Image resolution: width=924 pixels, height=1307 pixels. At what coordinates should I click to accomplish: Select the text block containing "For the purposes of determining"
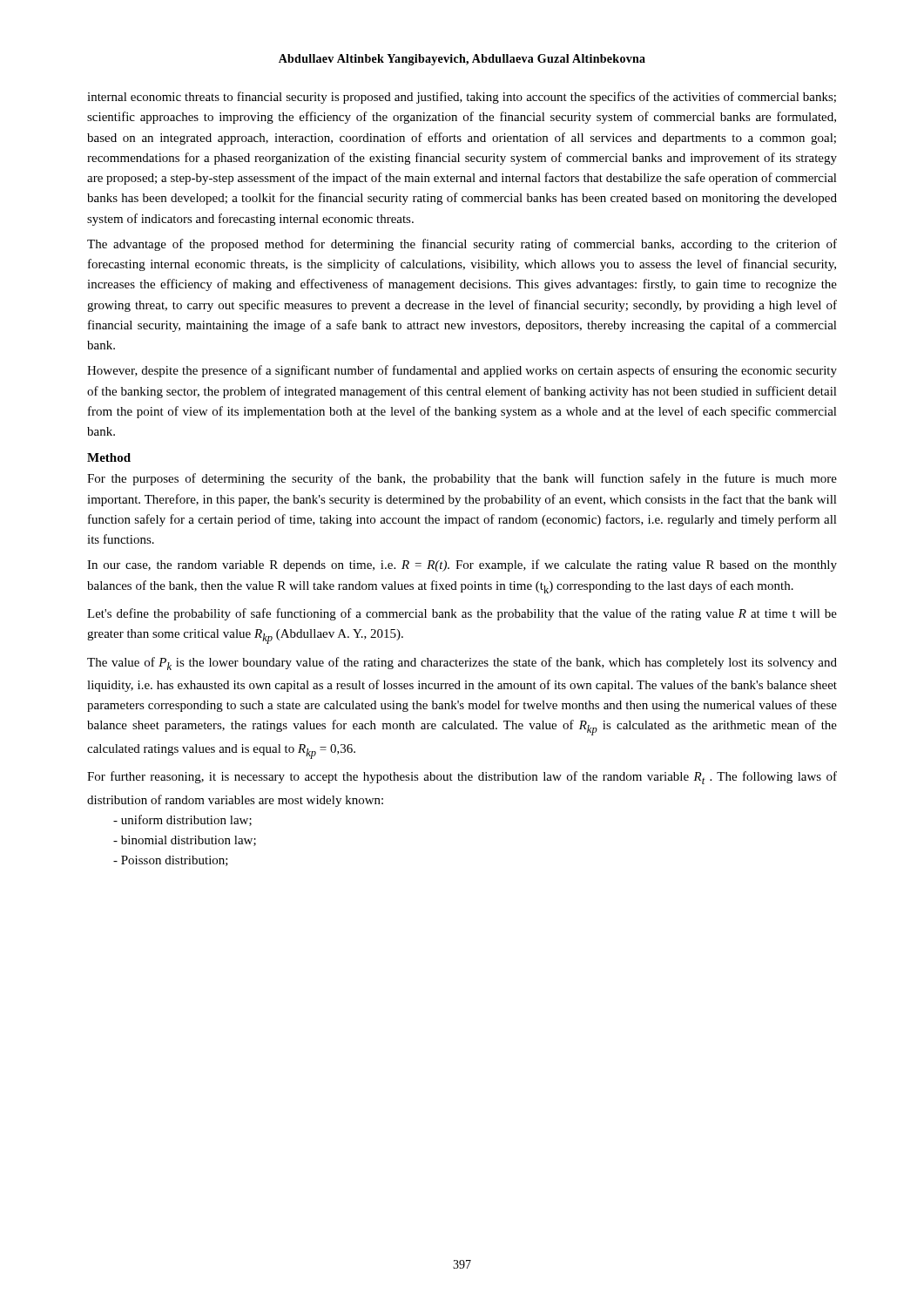462,509
